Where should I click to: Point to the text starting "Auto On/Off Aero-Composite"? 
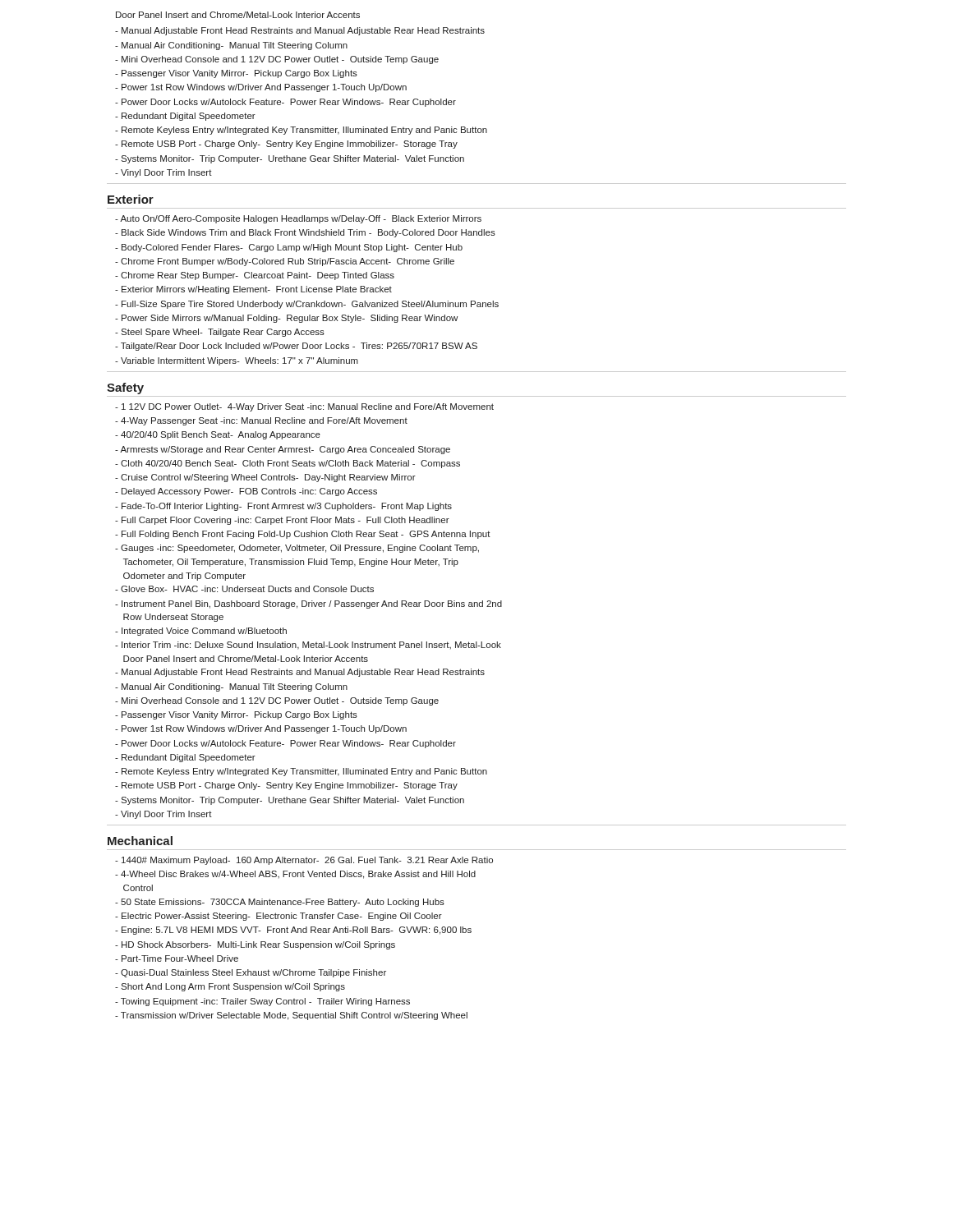298,218
